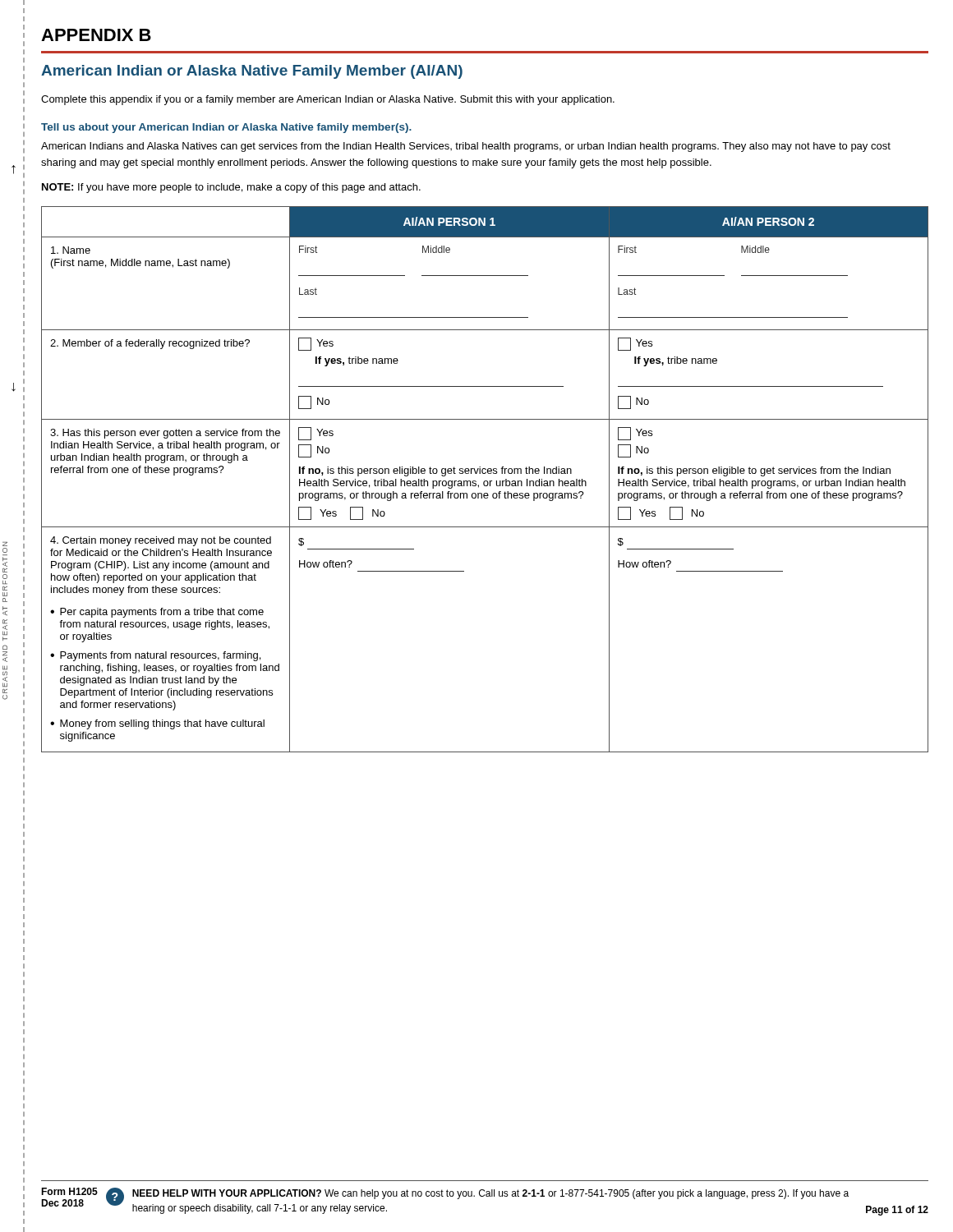Select the table that reads "AI/AN PERSON 2"
Image resolution: width=953 pixels, height=1232 pixels.
[x=485, y=479]
